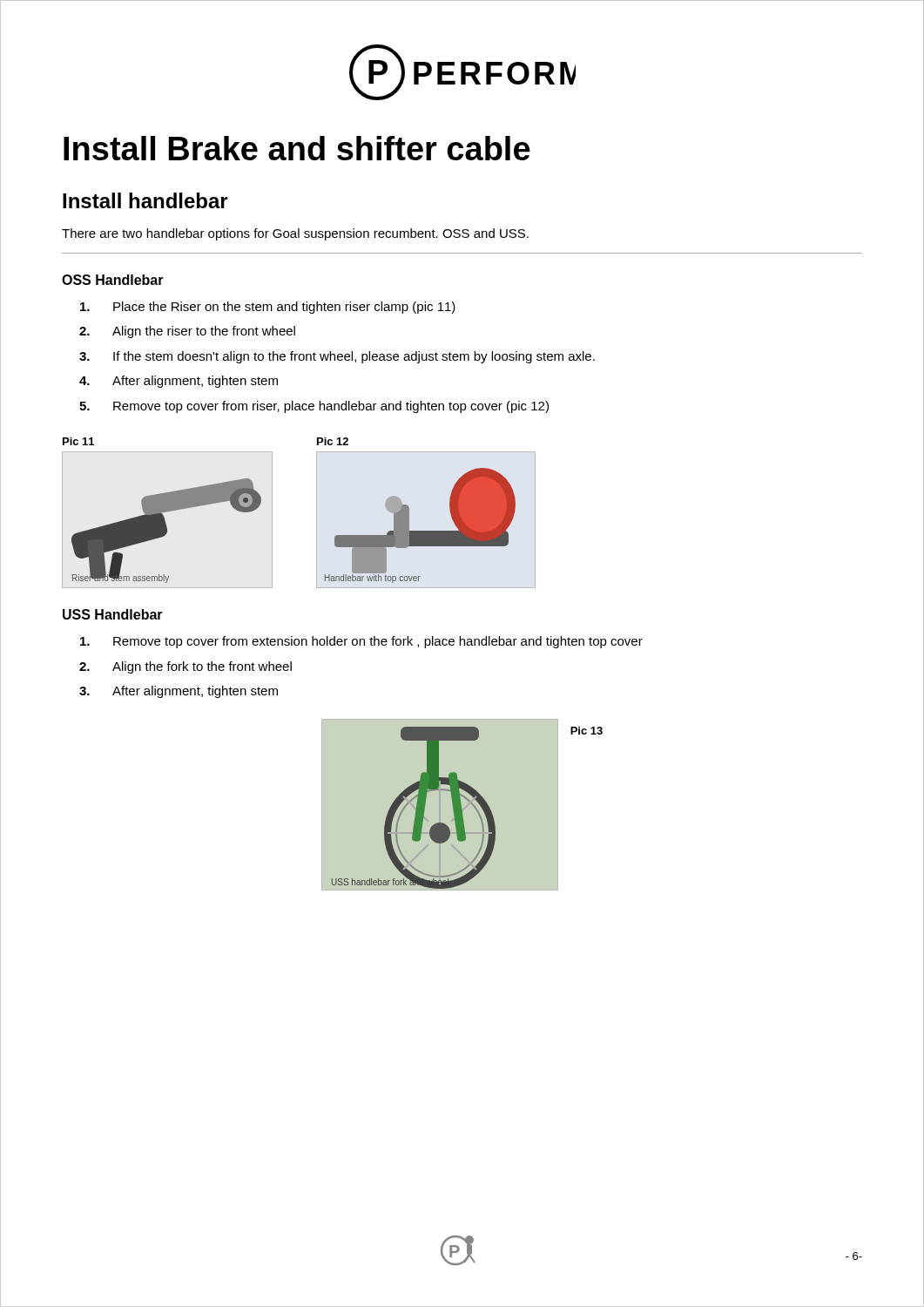Viewport: 924px width, 1307px height.
Task: Click where it says "USS Handlebar"
Action: (112, 615)
